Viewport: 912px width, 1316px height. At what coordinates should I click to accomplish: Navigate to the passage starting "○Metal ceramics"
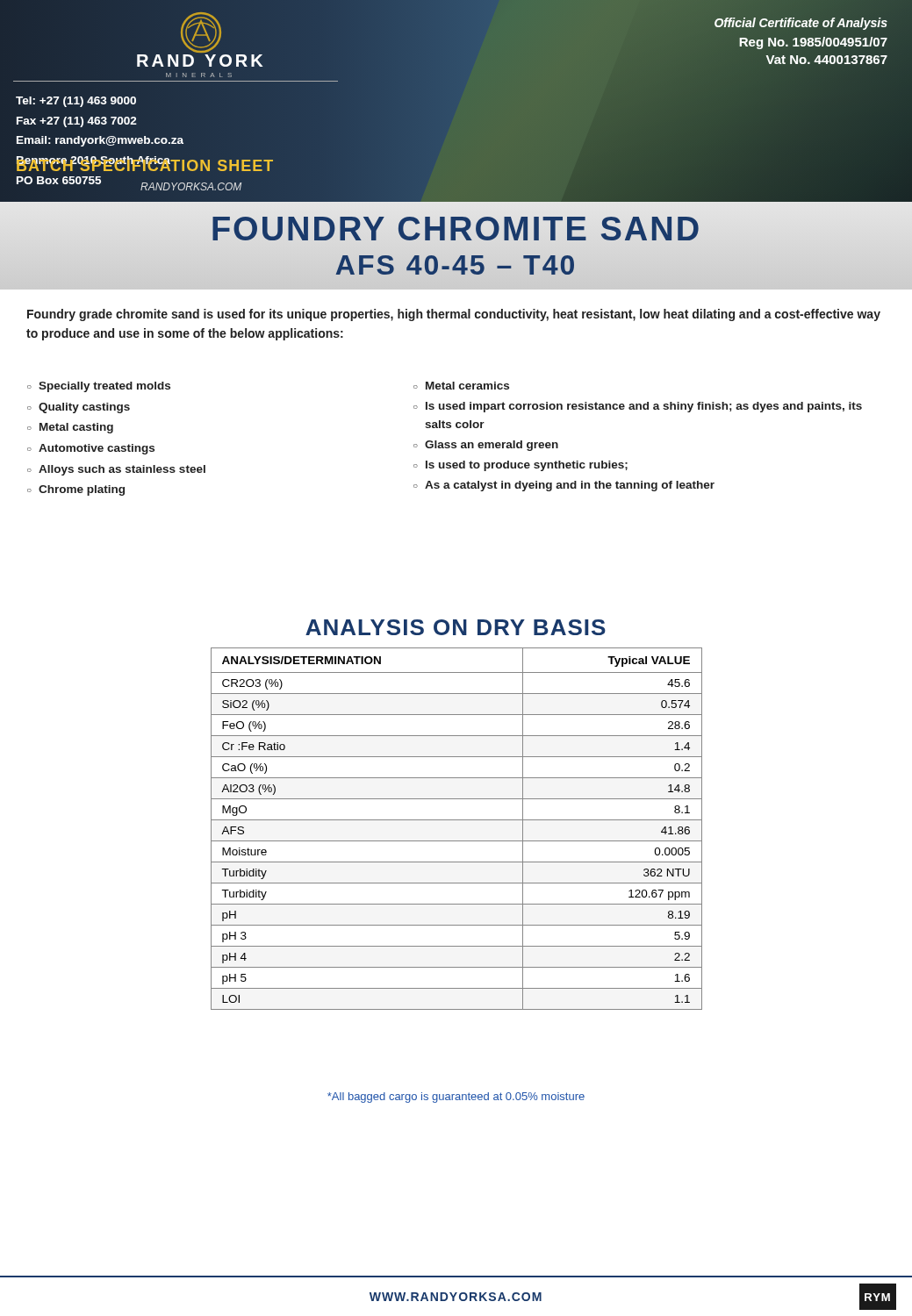(x=461, y=386)
